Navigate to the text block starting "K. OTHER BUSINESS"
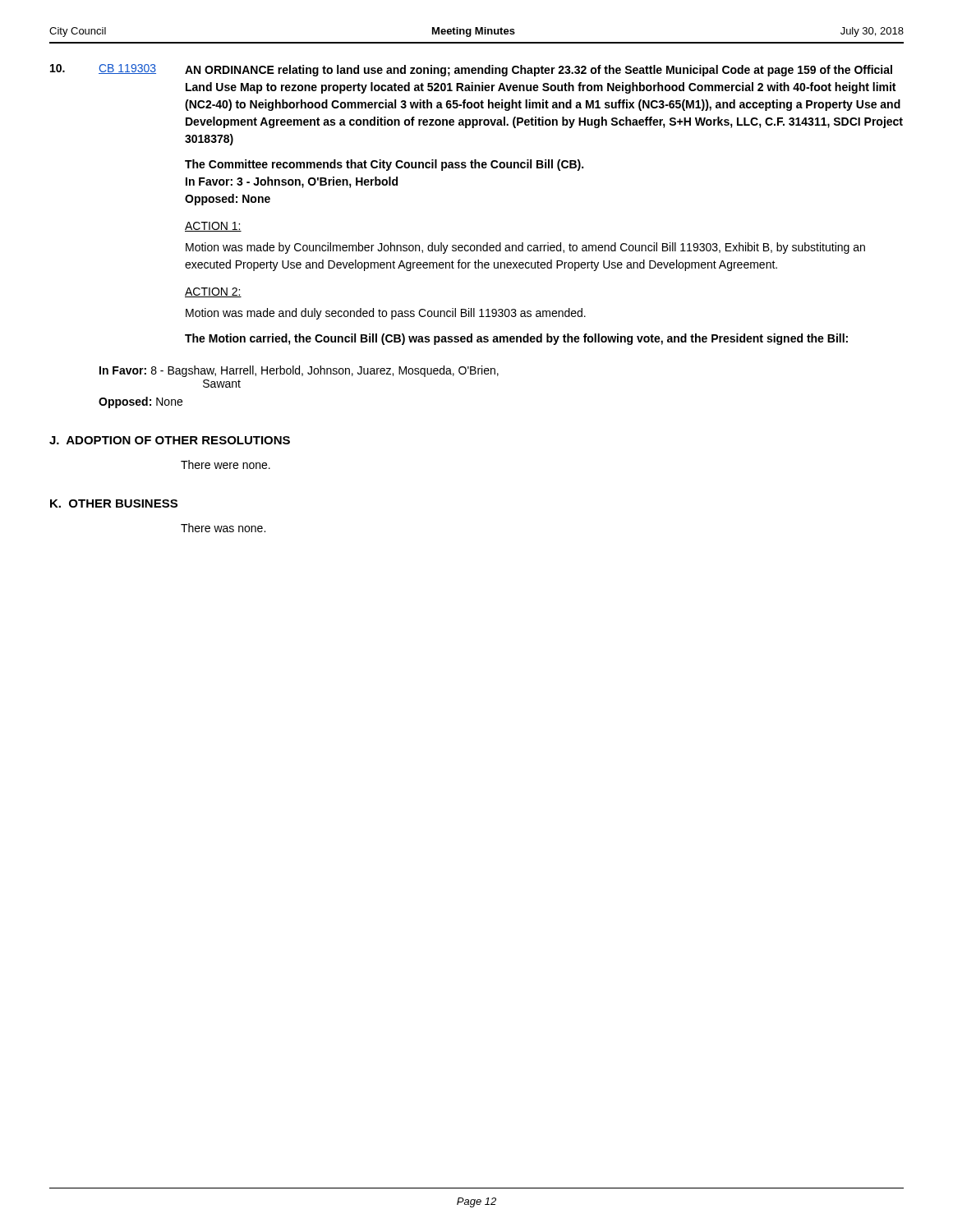The width and height of the screenshot is (953, 1232). coord(114,503)
